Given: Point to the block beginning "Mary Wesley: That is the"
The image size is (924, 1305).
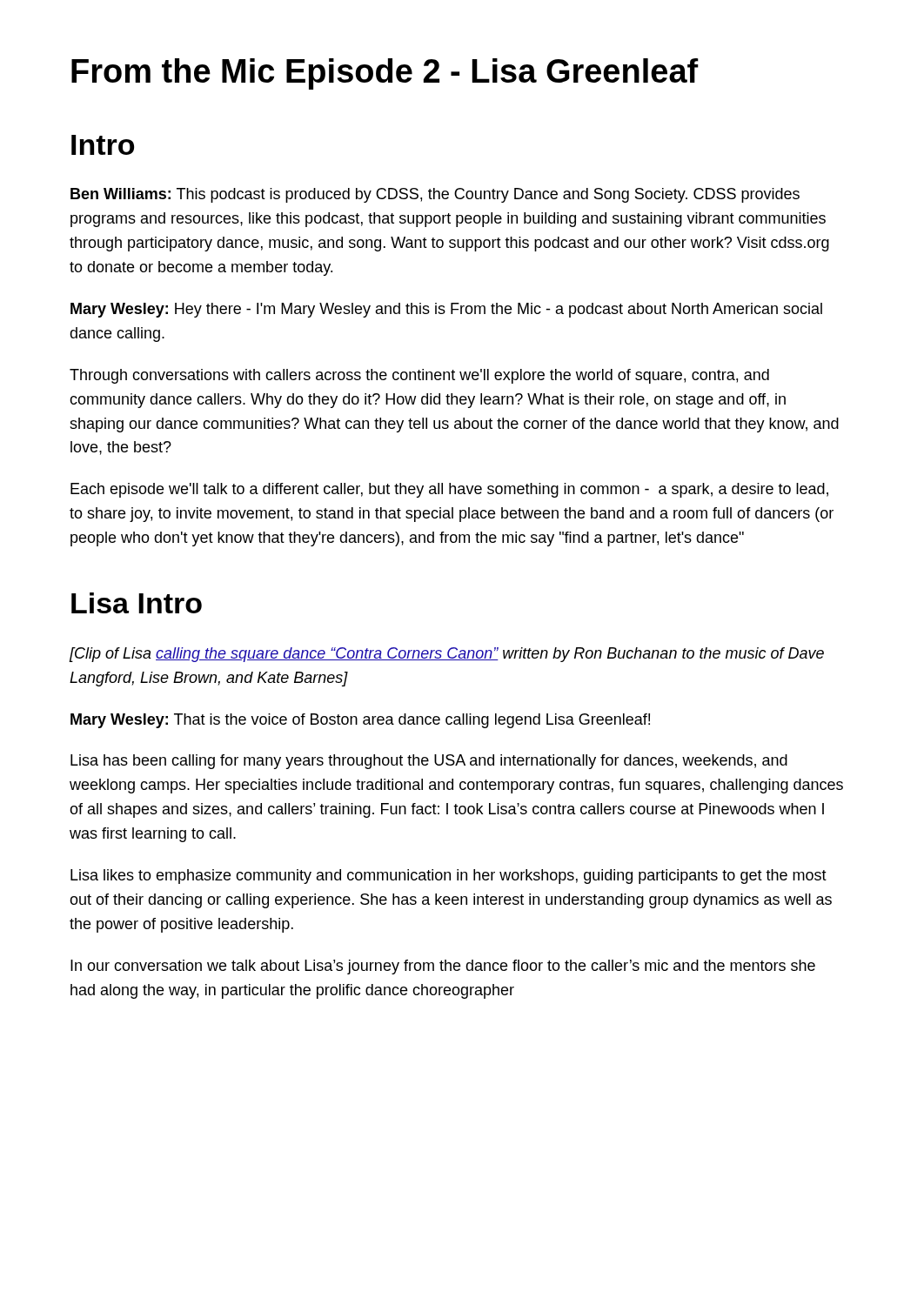Looking at the screenshot, I should click(361, 719).
